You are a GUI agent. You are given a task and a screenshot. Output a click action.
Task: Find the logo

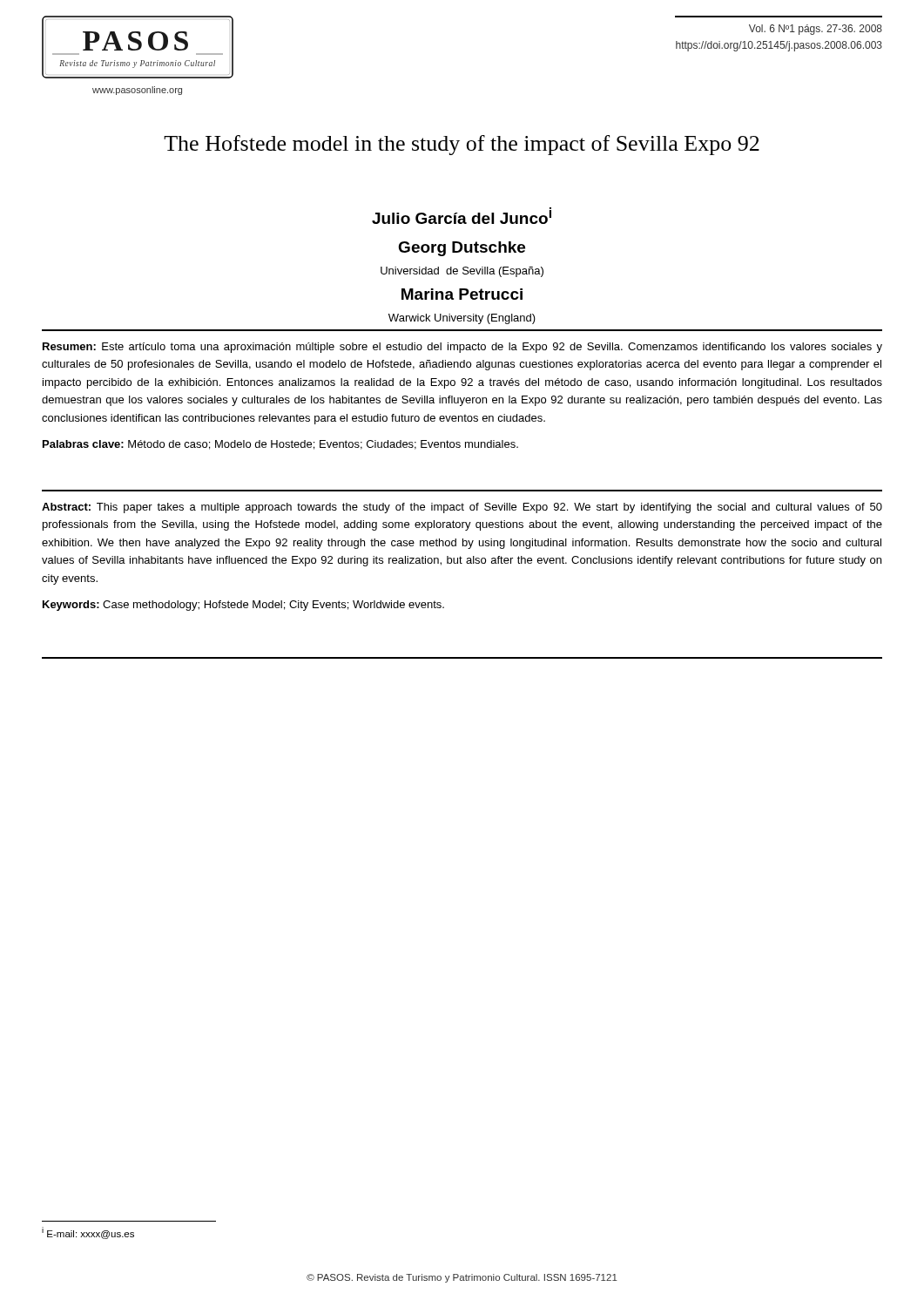[x=138, y=55]
